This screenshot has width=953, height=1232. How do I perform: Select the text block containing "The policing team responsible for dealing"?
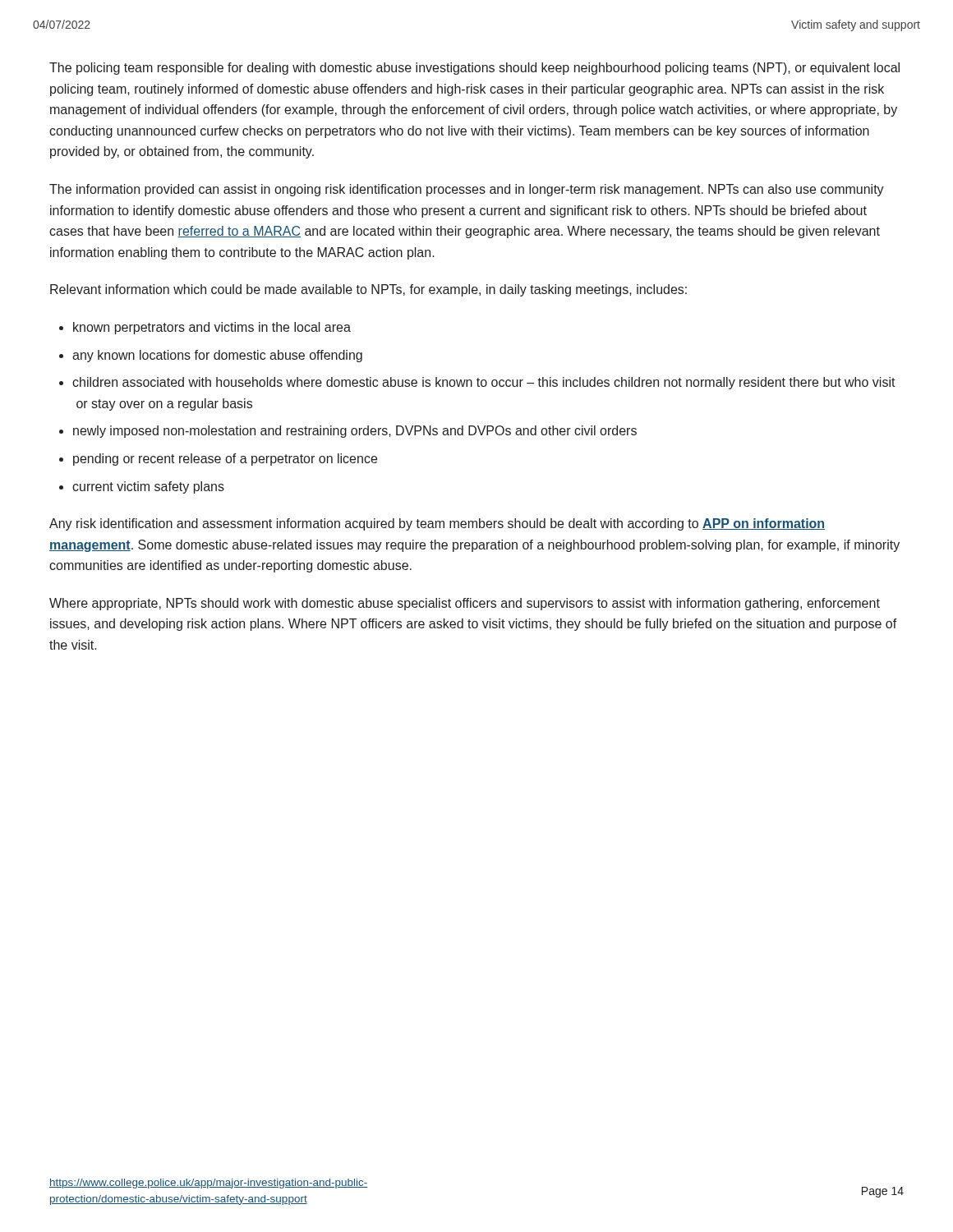(476, 110)
